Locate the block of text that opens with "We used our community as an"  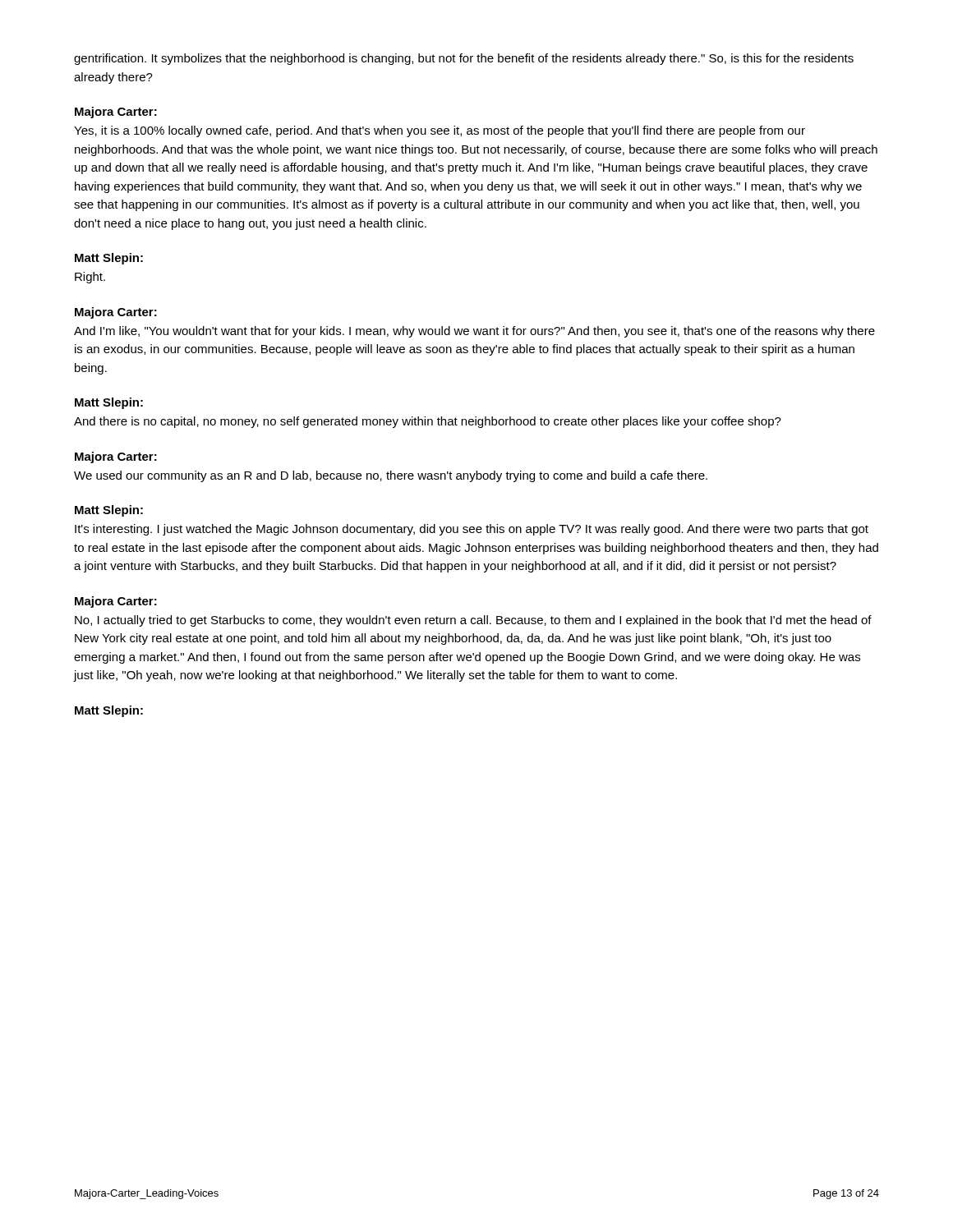point(391,475)
